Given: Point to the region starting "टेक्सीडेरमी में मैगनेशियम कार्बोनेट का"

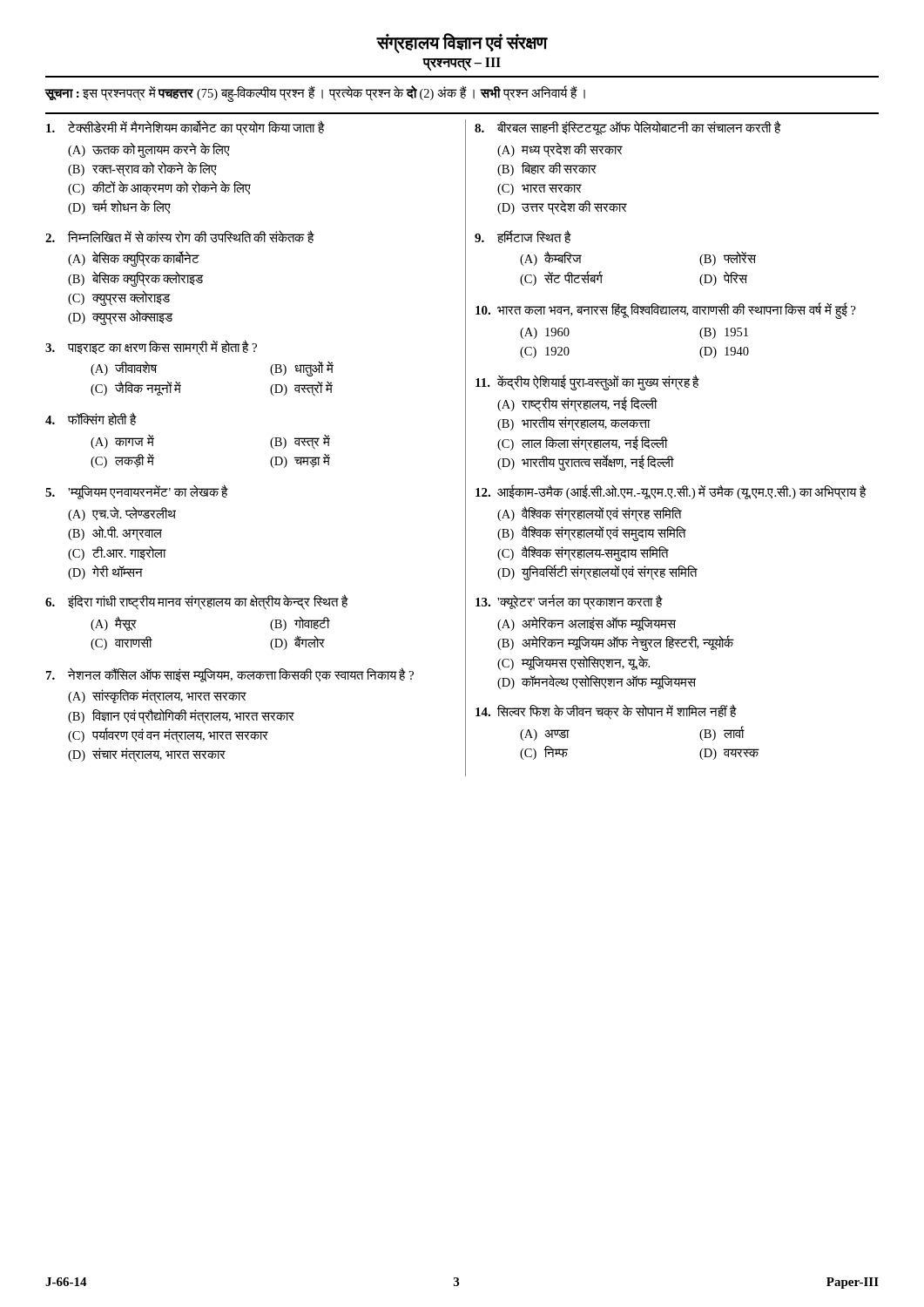Looking at the screenshot, I should [185, 128].
